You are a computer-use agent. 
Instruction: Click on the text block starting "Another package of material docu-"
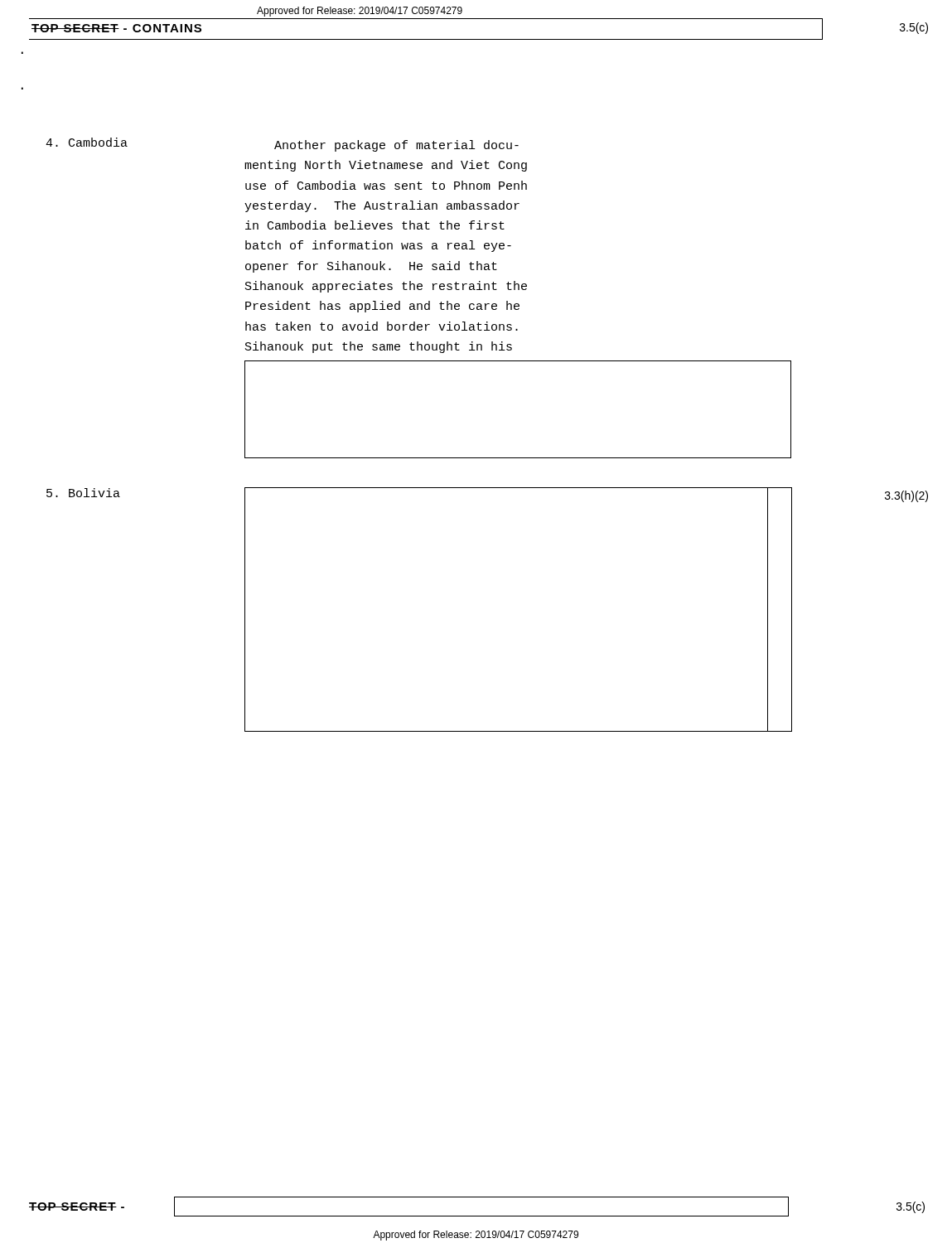(390, 287)
